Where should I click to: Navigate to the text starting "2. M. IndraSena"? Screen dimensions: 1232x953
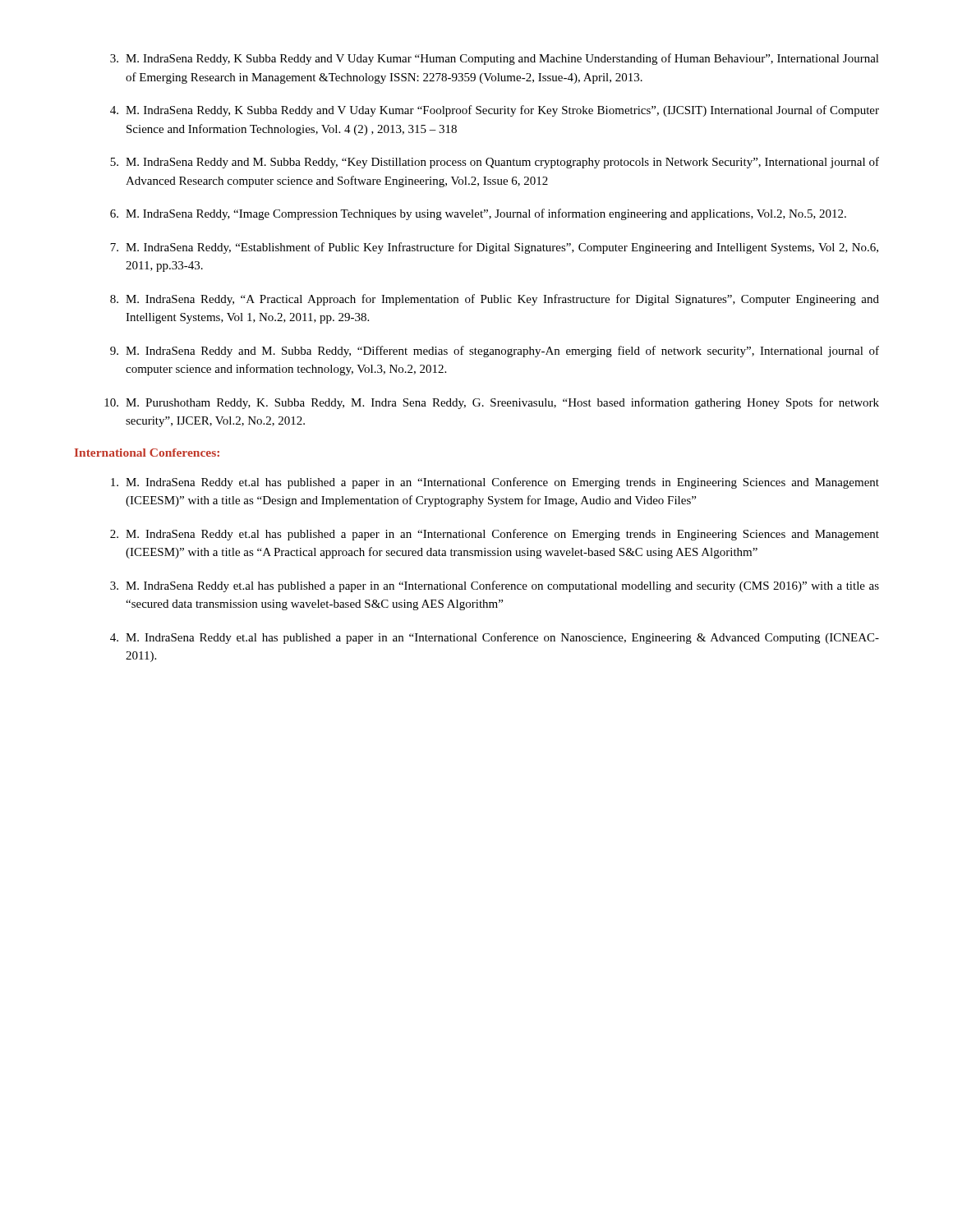[476, 543]
